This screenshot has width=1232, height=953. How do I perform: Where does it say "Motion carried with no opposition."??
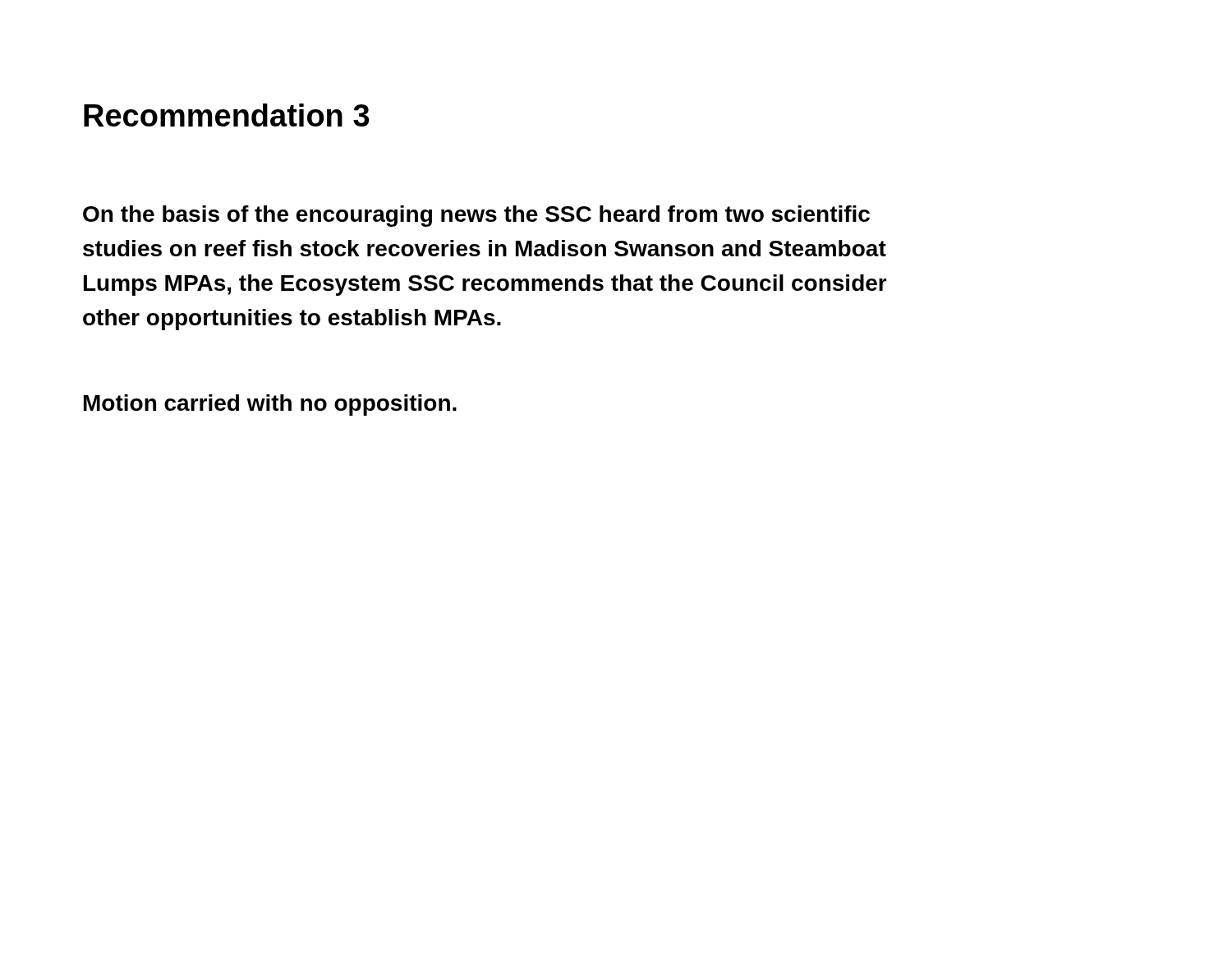(270, 403)
